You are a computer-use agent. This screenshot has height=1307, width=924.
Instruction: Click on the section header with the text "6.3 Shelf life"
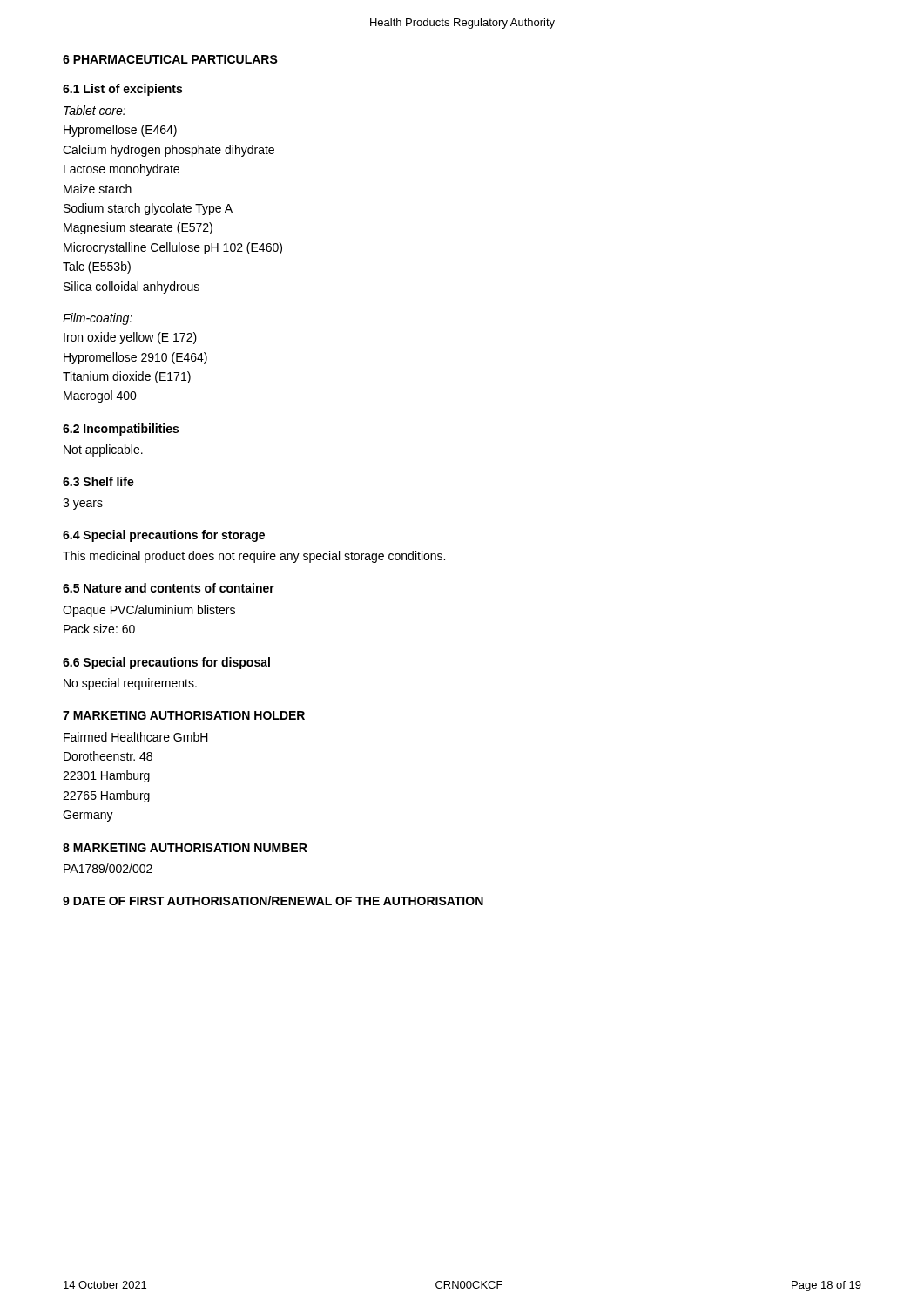[x=98, y=482]
